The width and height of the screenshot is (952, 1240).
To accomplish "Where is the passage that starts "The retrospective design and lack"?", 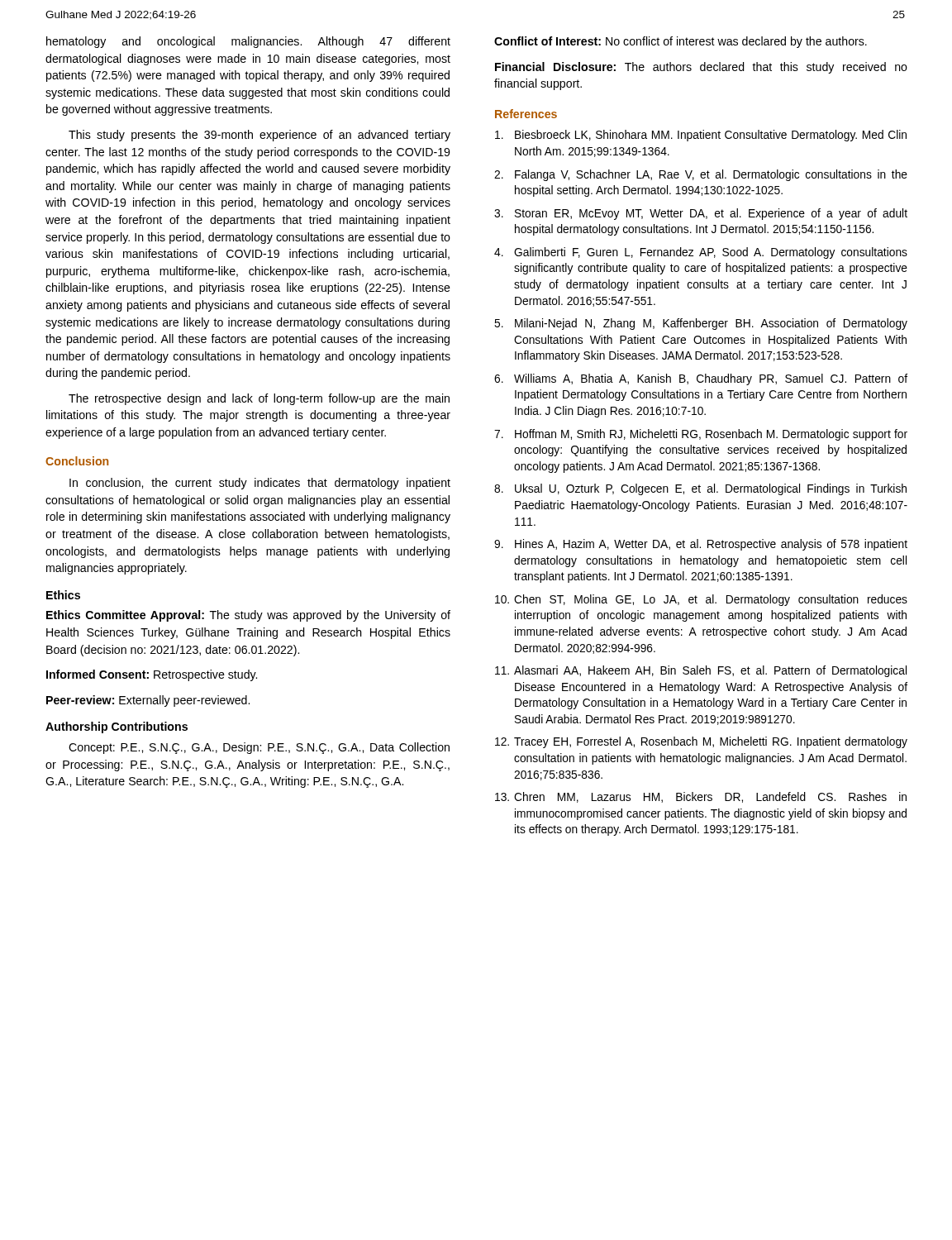I will (248, 416).
